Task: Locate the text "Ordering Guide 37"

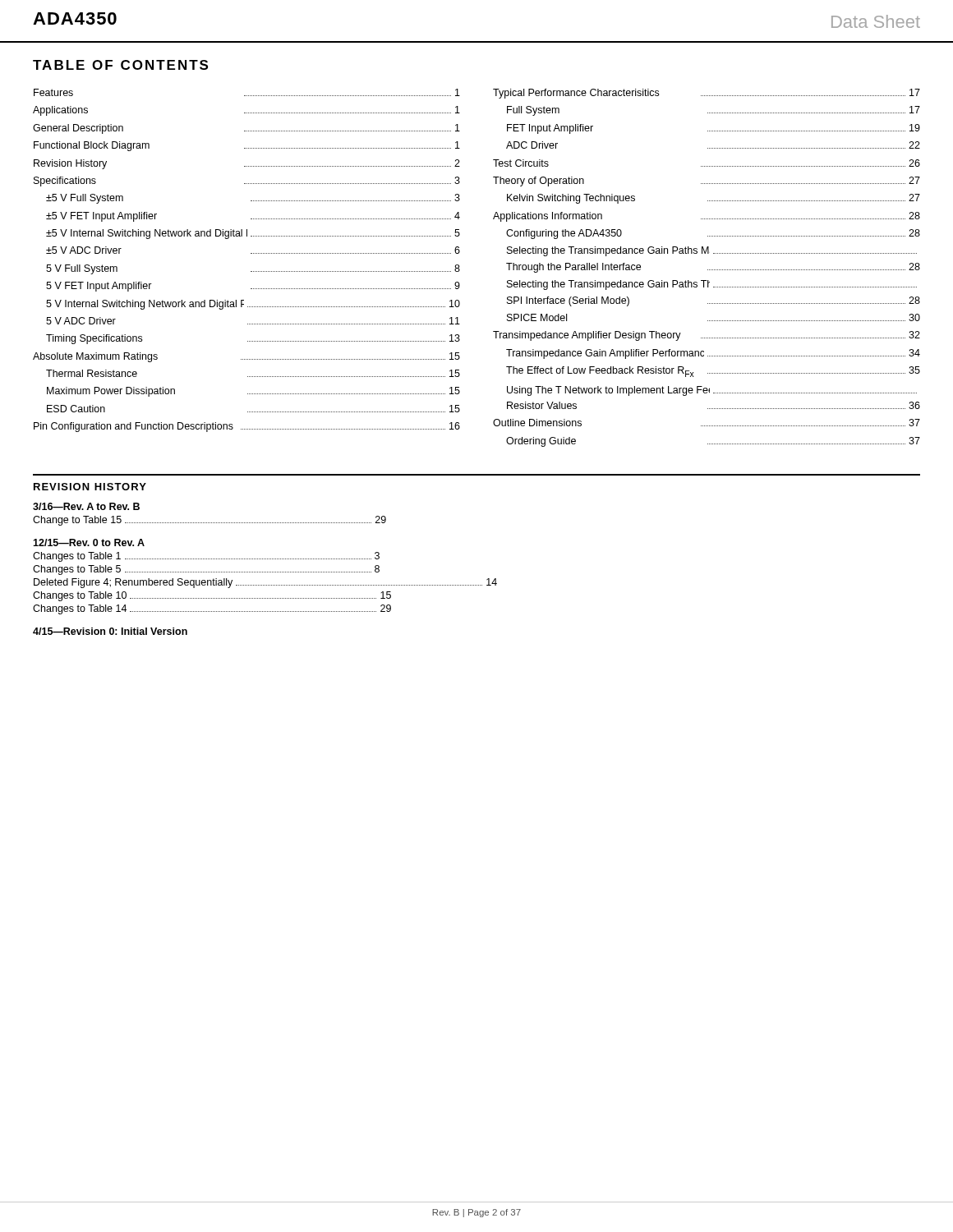Action: click(x=713, y=441)
